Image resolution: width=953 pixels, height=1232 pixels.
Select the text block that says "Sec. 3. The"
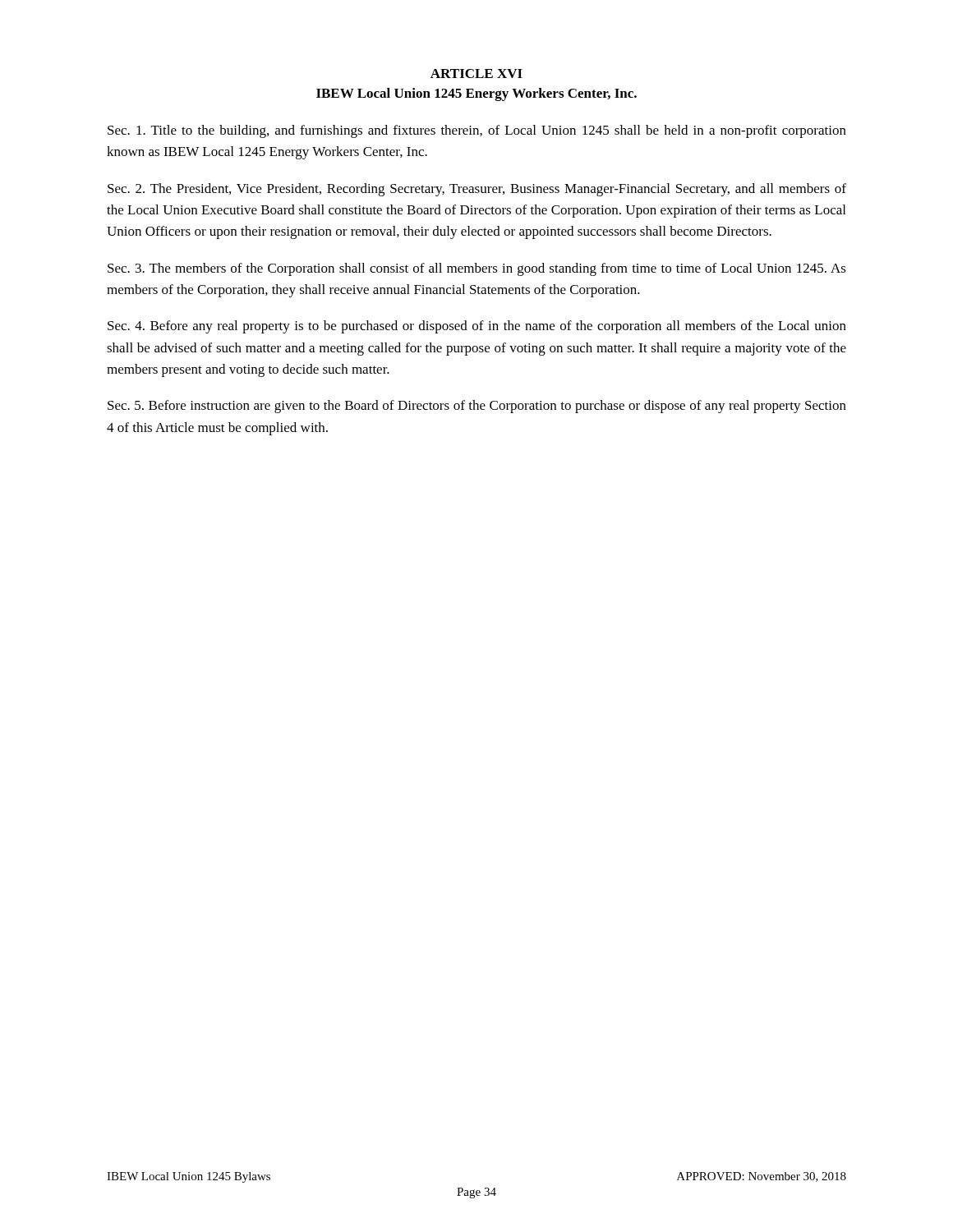tap(476, 279)
